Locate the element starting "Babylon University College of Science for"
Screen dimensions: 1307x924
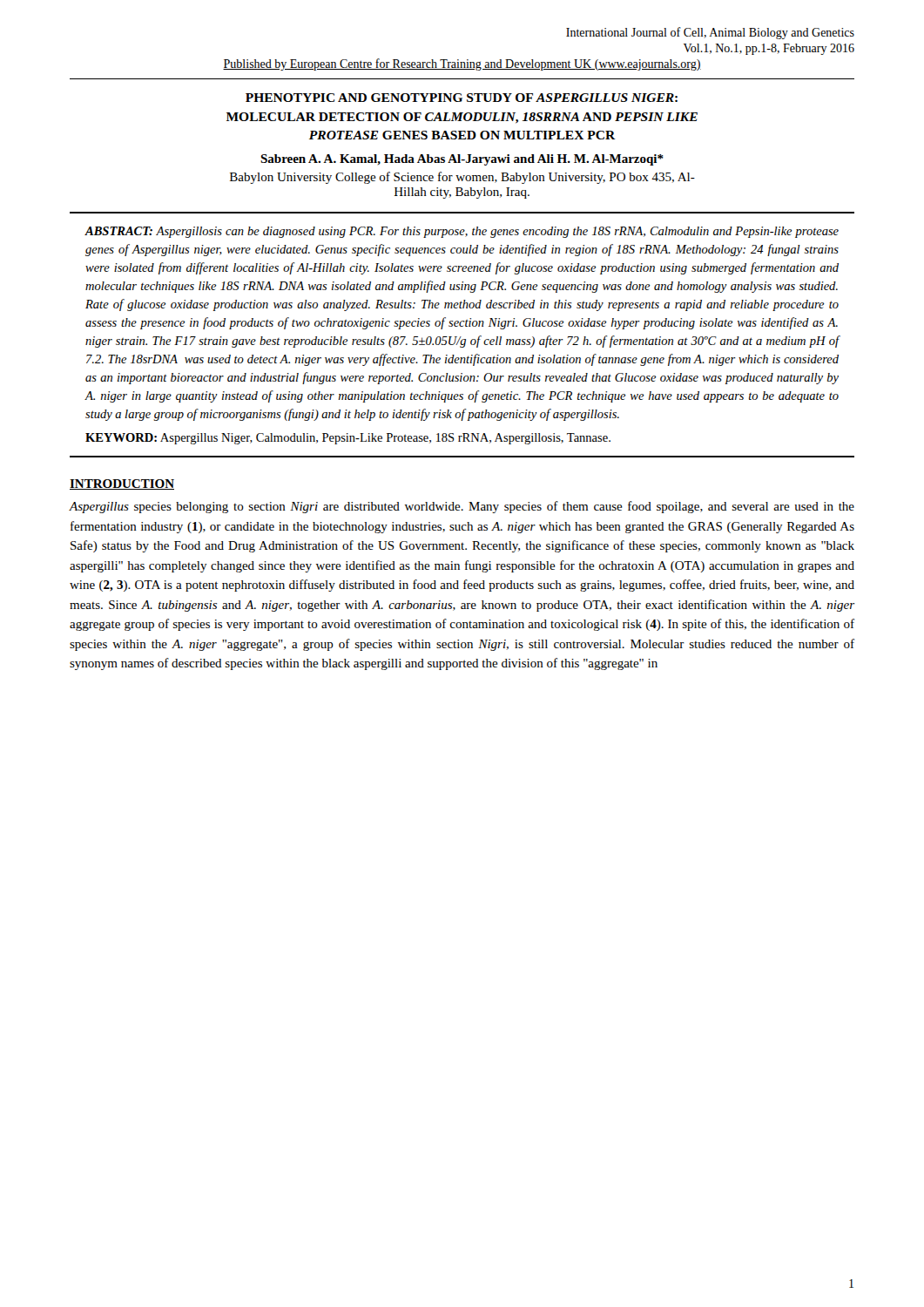[462, 184]
